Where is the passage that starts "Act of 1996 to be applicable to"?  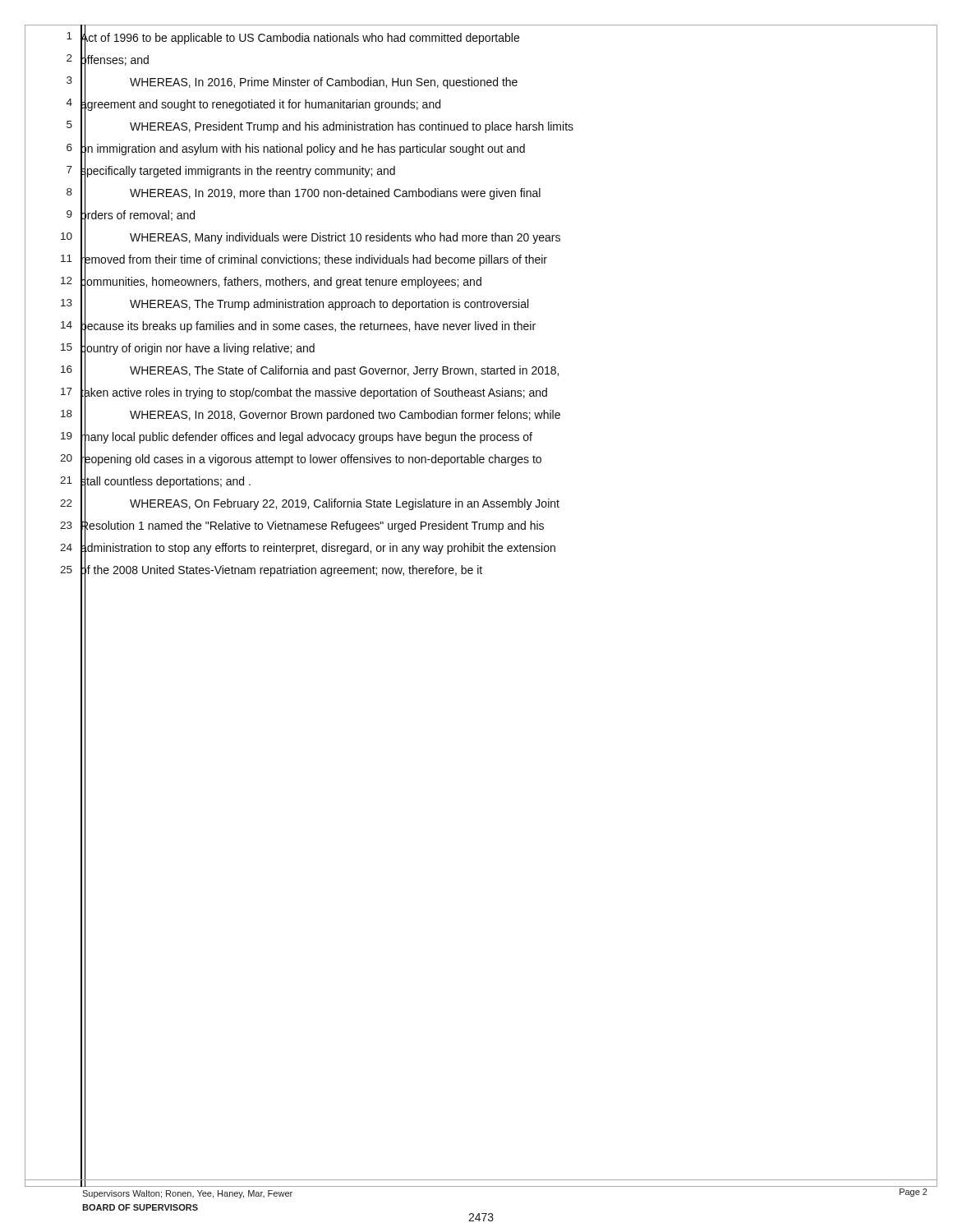[300, 49]
